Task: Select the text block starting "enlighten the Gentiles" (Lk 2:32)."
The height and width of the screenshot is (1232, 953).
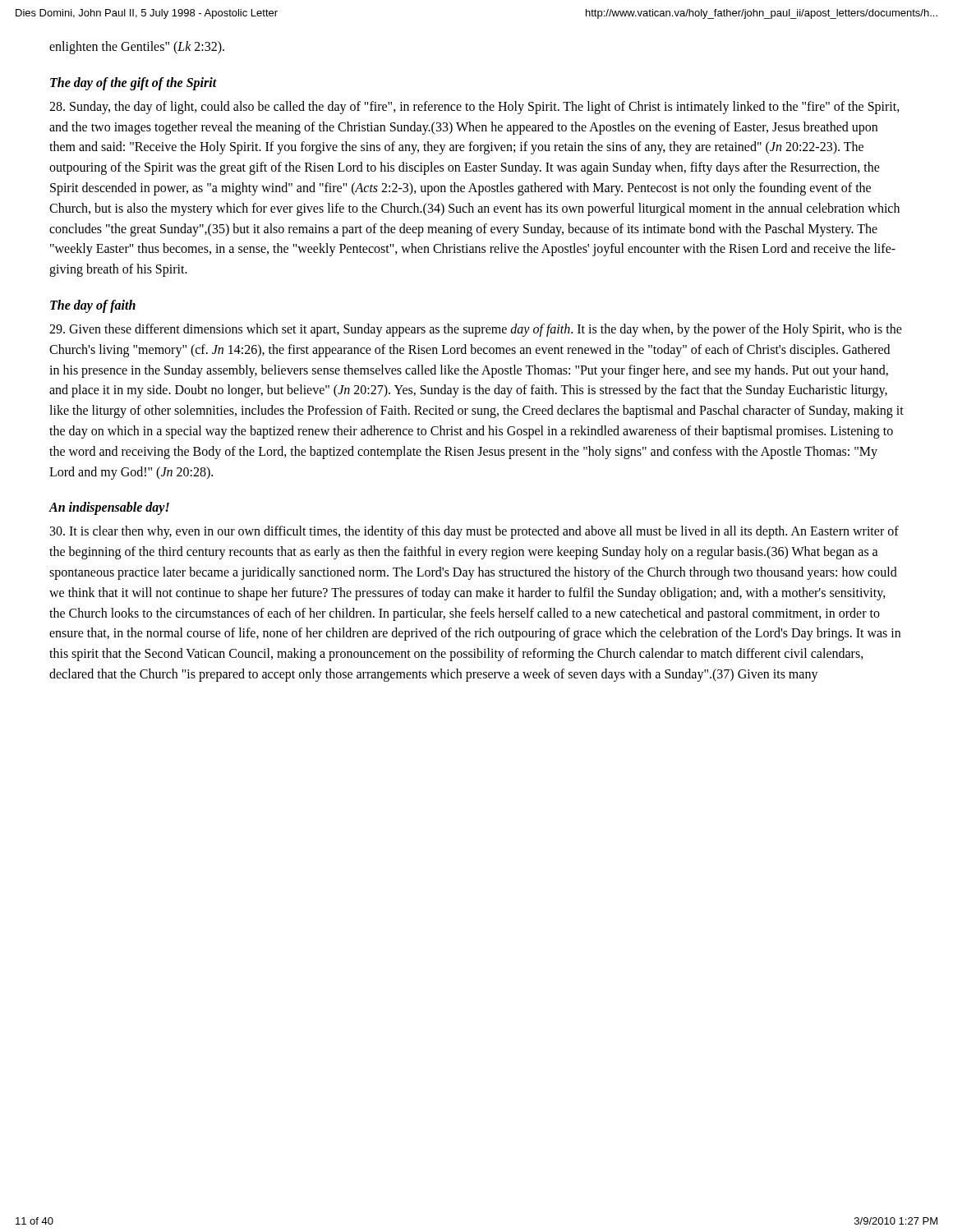Action: tap(137, 46)
